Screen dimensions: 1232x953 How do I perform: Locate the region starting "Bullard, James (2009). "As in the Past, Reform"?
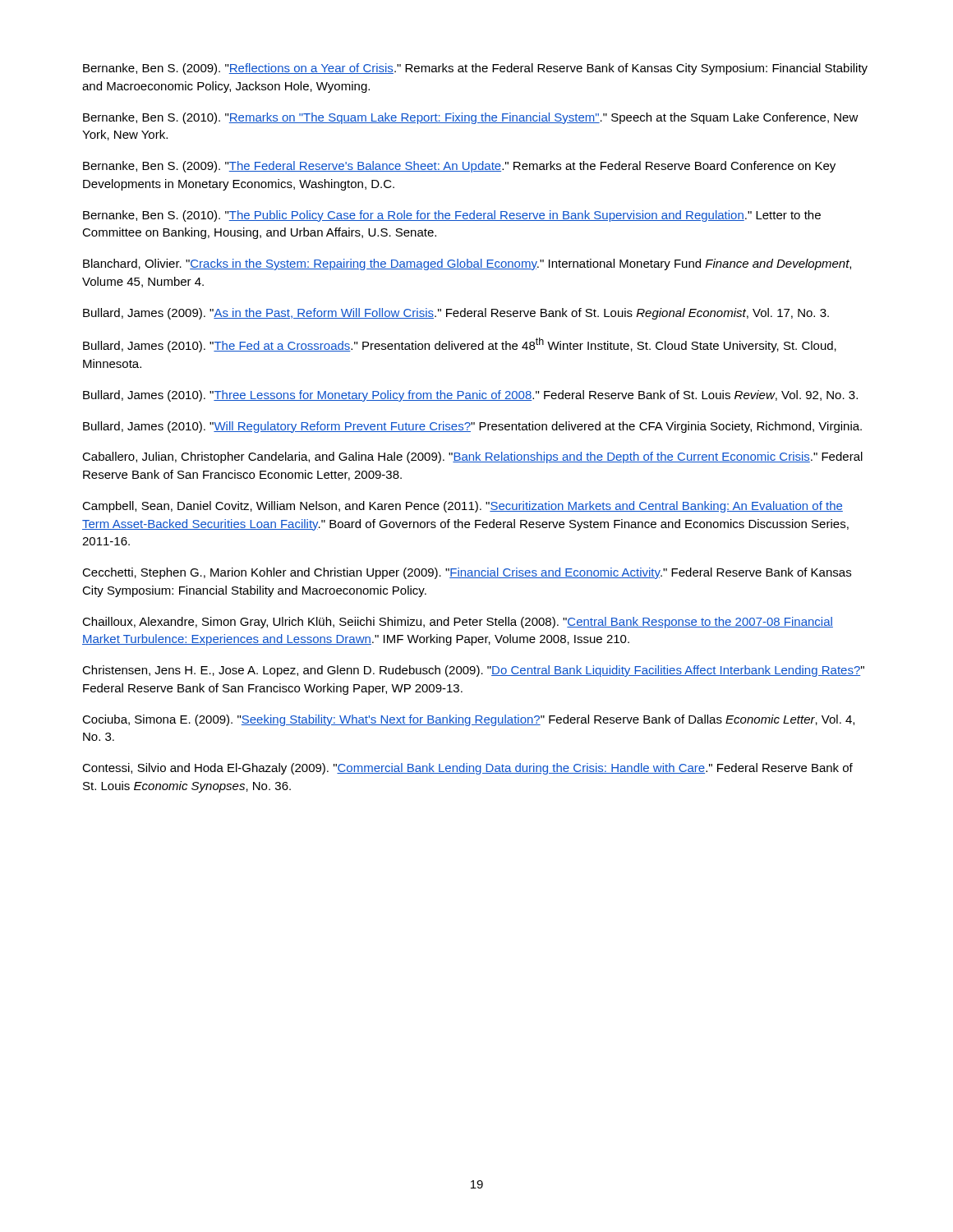pos(456,312)
